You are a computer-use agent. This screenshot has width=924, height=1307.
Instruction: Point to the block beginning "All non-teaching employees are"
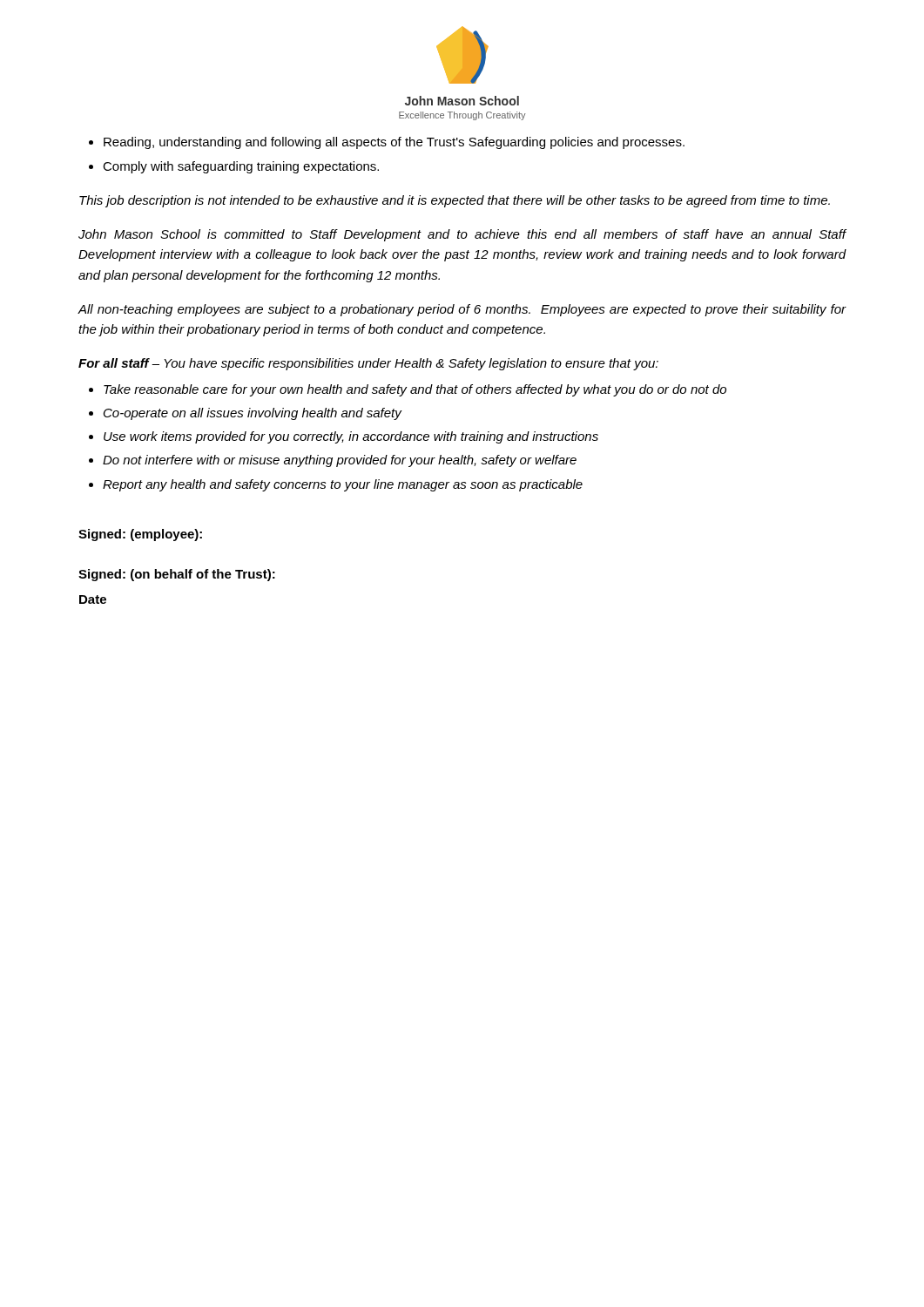click(x=462, y=319)
